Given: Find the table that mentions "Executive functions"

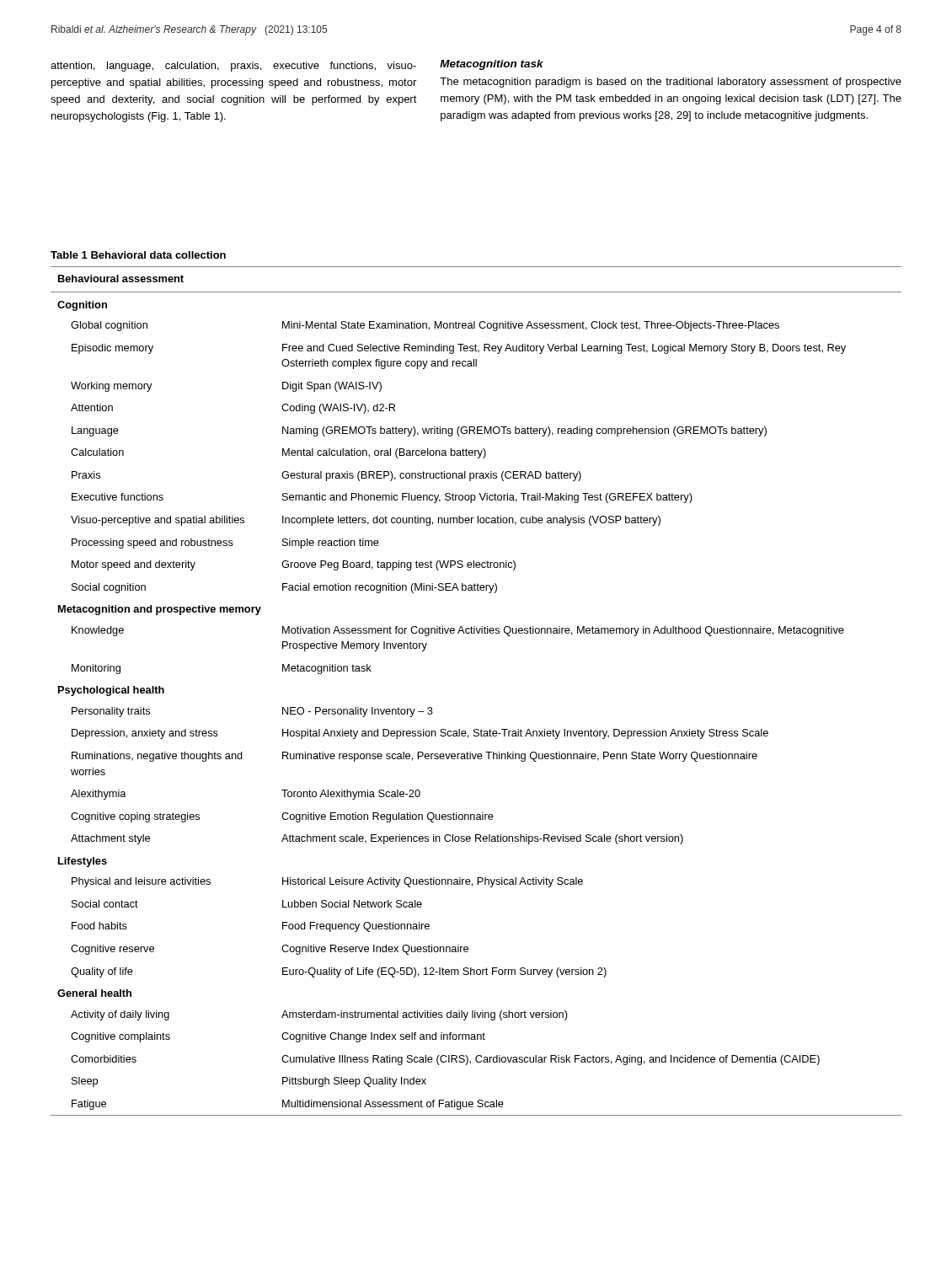Looking at the screenshot, I should (x=476, y=691).
